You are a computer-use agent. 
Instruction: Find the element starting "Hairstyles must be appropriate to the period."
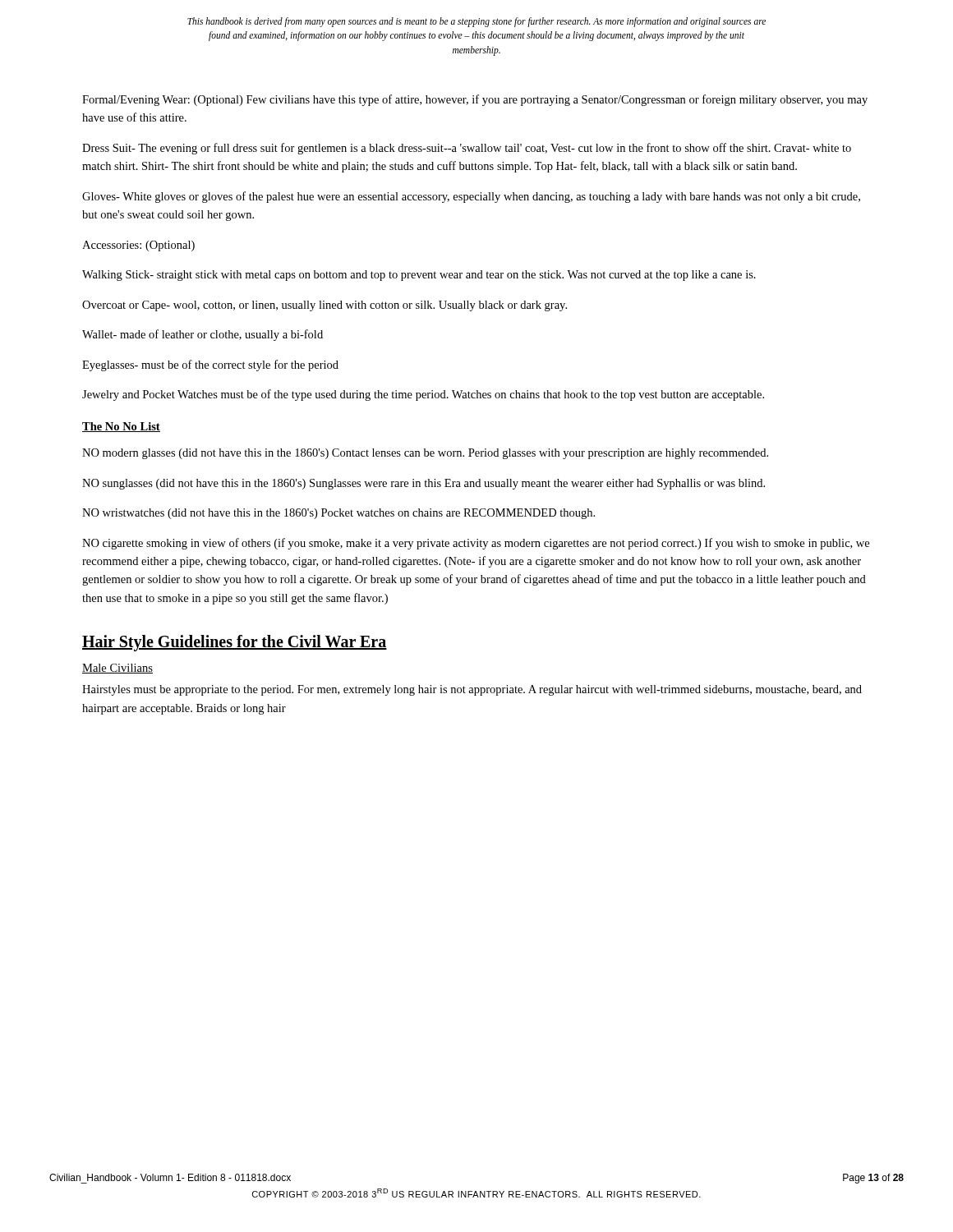click(472, 699)
